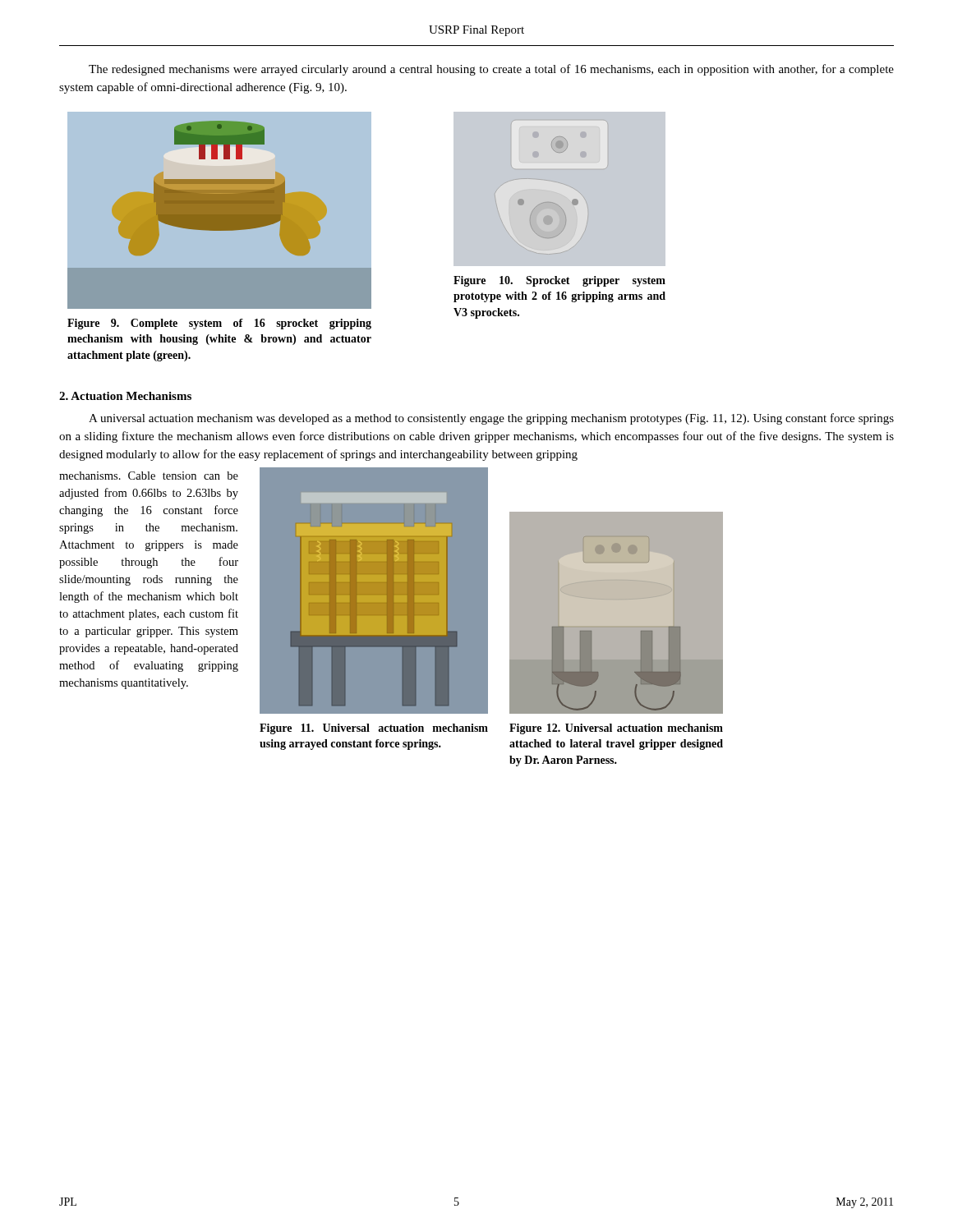Click the passage that begins "The redesigned mechanisms were arrayed circularly around"

[476, 79]
